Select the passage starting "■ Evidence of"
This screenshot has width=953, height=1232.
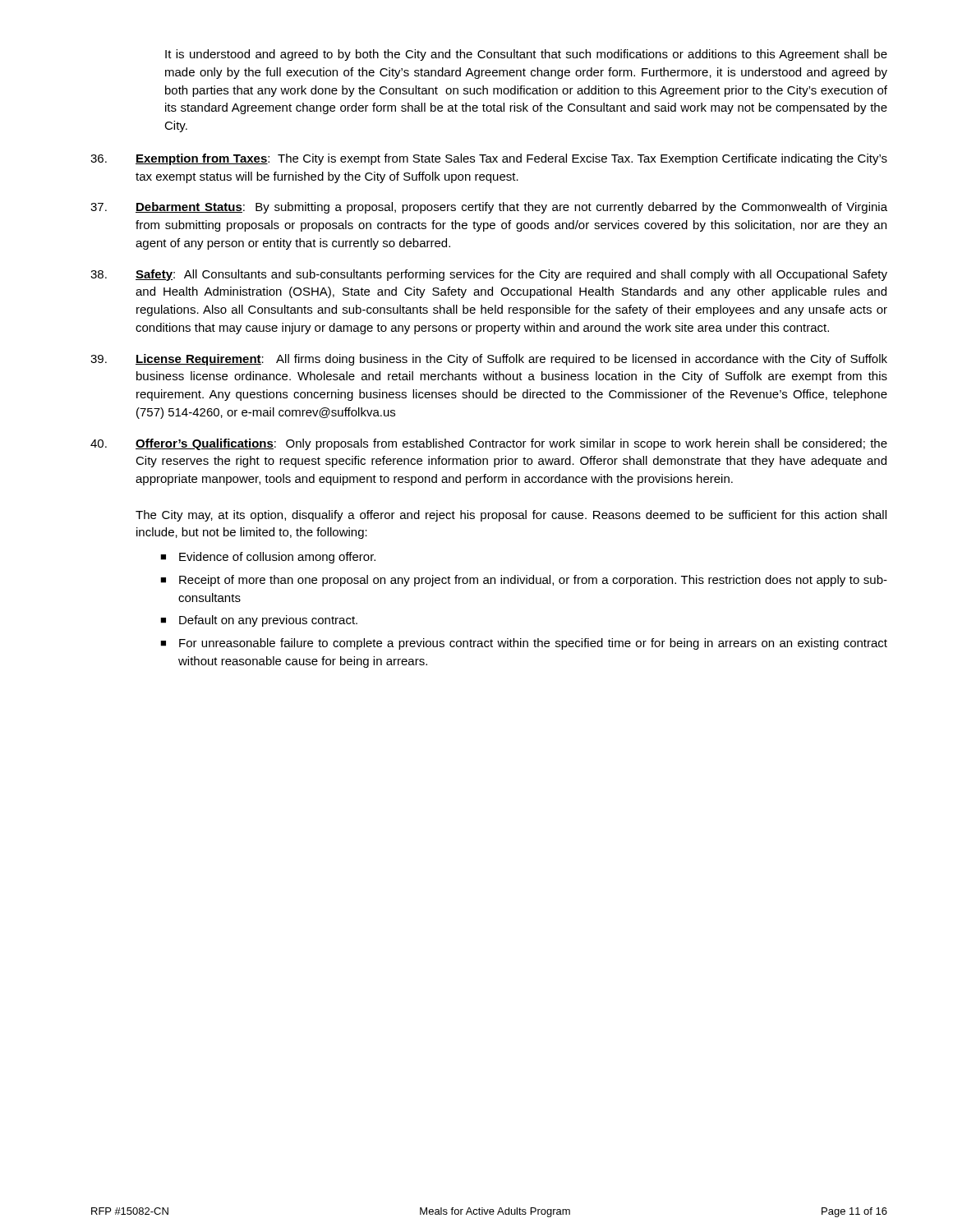point(268,558)
